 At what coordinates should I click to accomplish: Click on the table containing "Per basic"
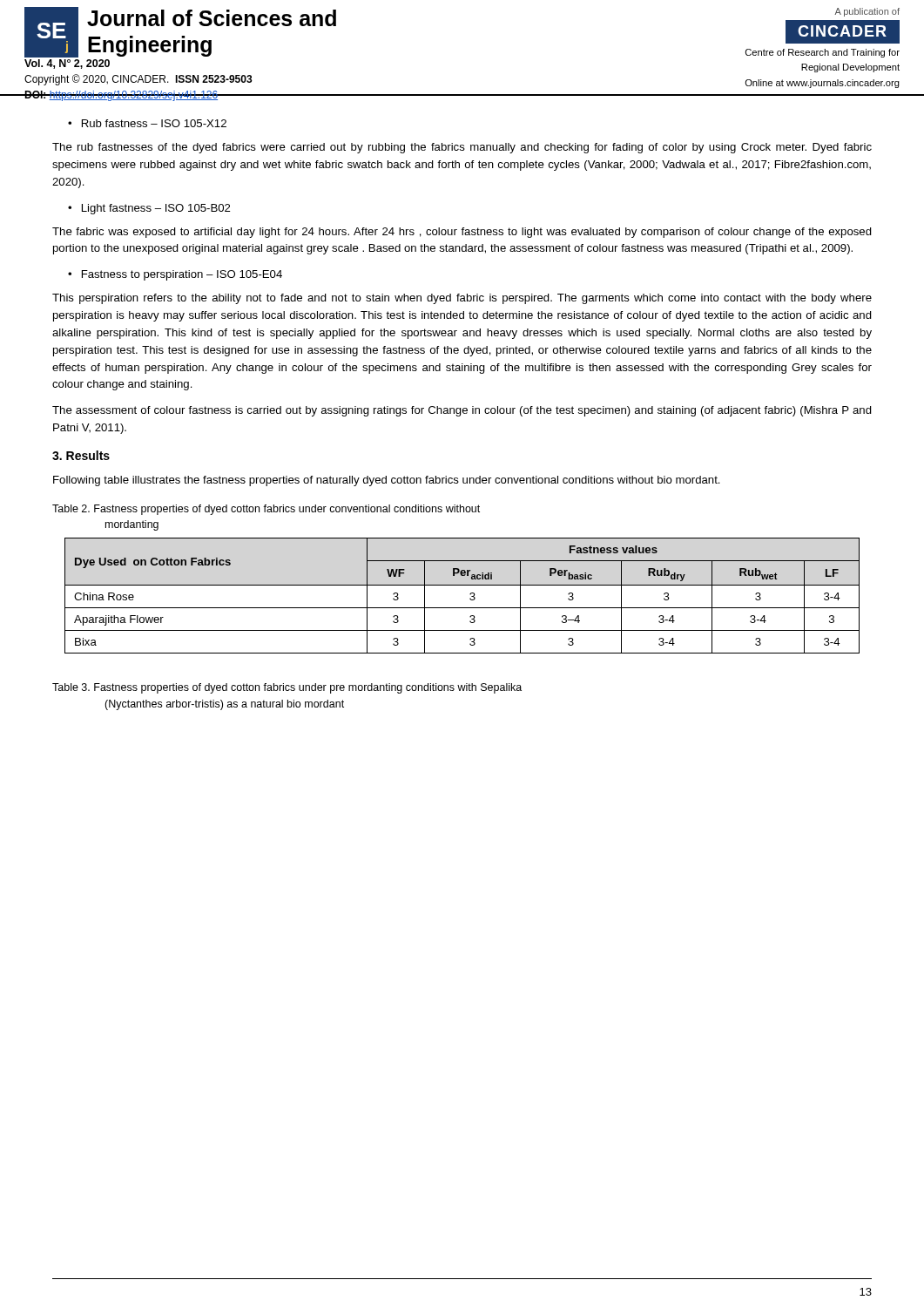[462, 596]
